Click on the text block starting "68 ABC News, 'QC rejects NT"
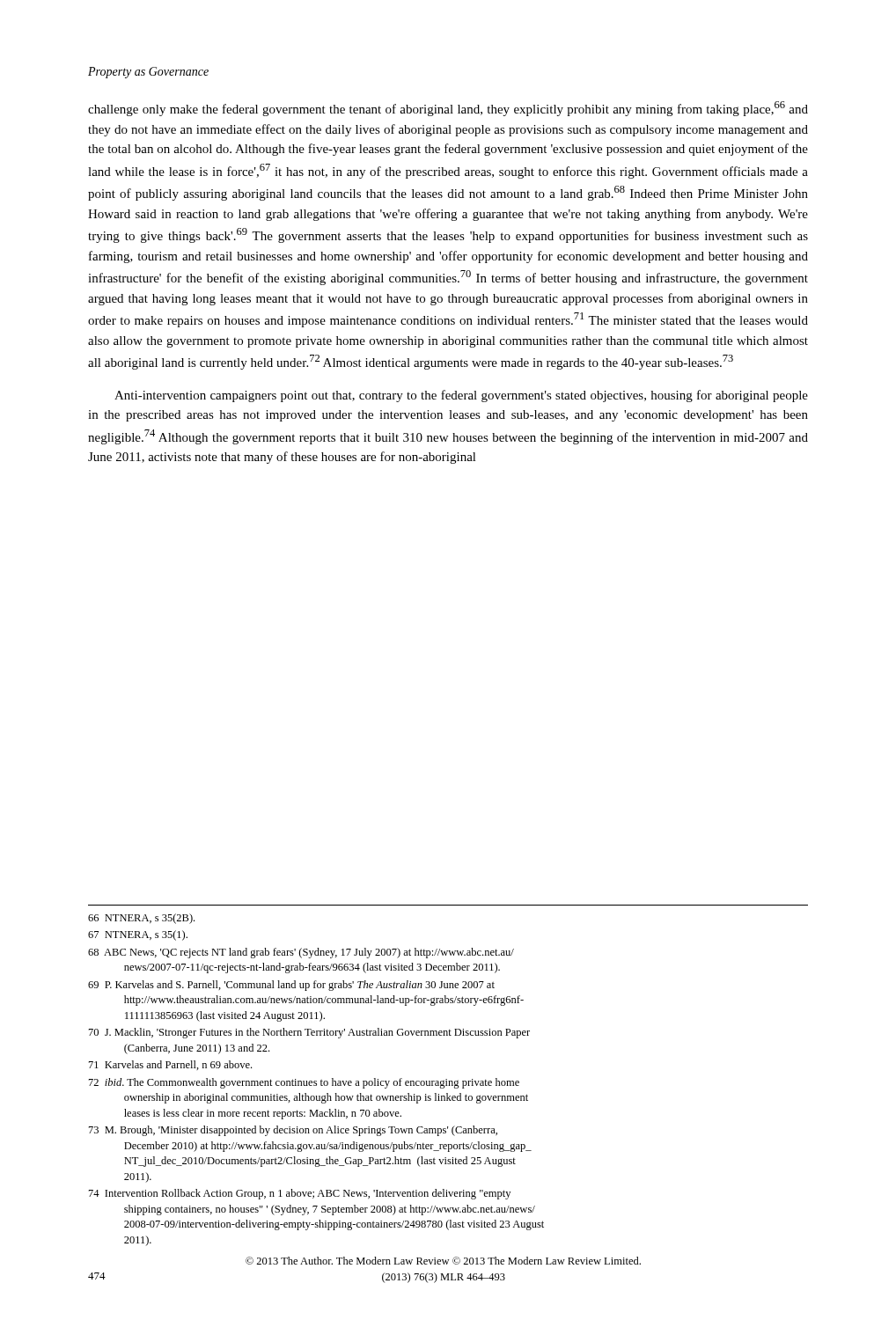Screen dimensions: 1320x896 coord(301,959)
